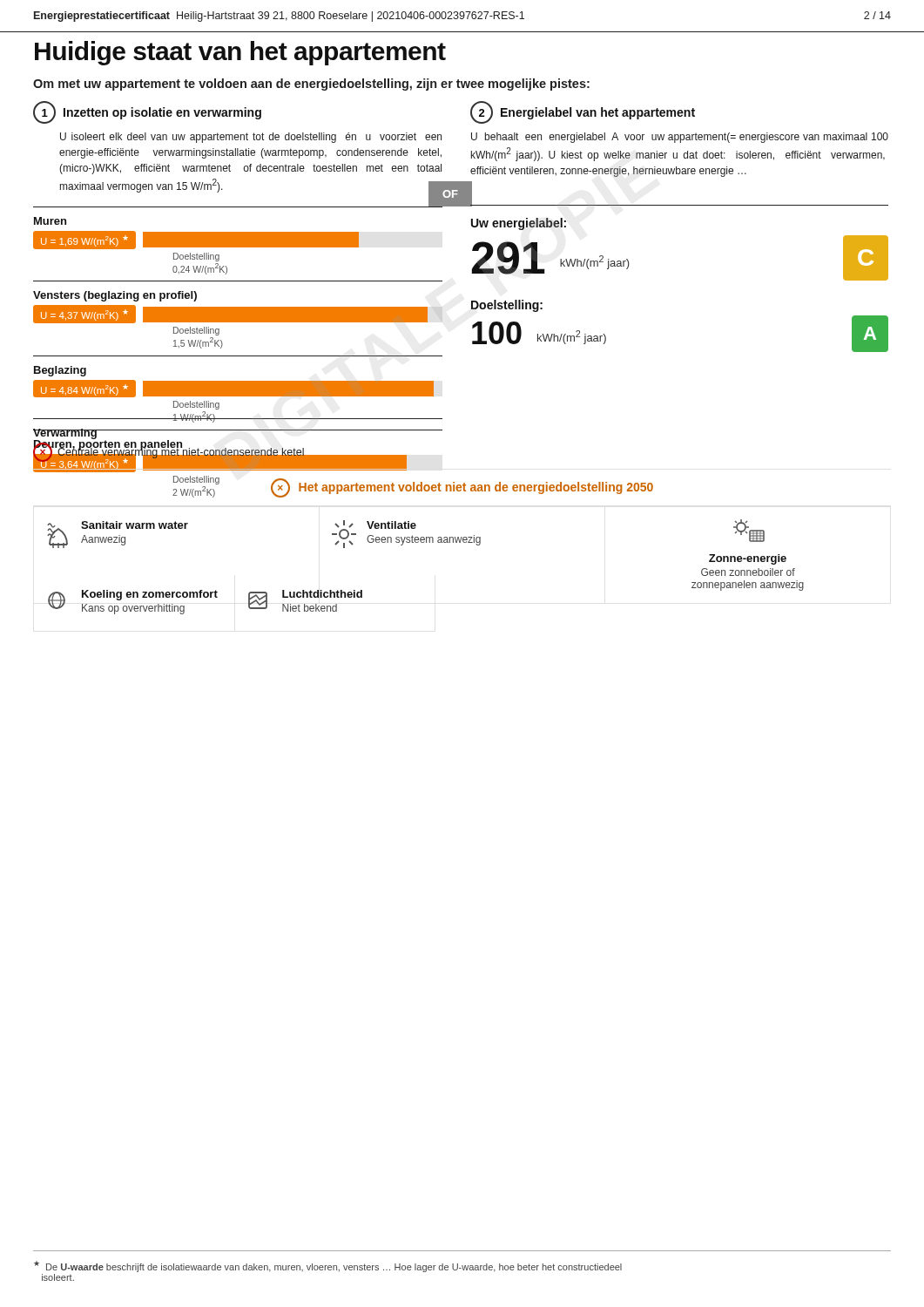Select the text block starting "★ De U-waarde beschrijft de"

[x=462, y=1271]
